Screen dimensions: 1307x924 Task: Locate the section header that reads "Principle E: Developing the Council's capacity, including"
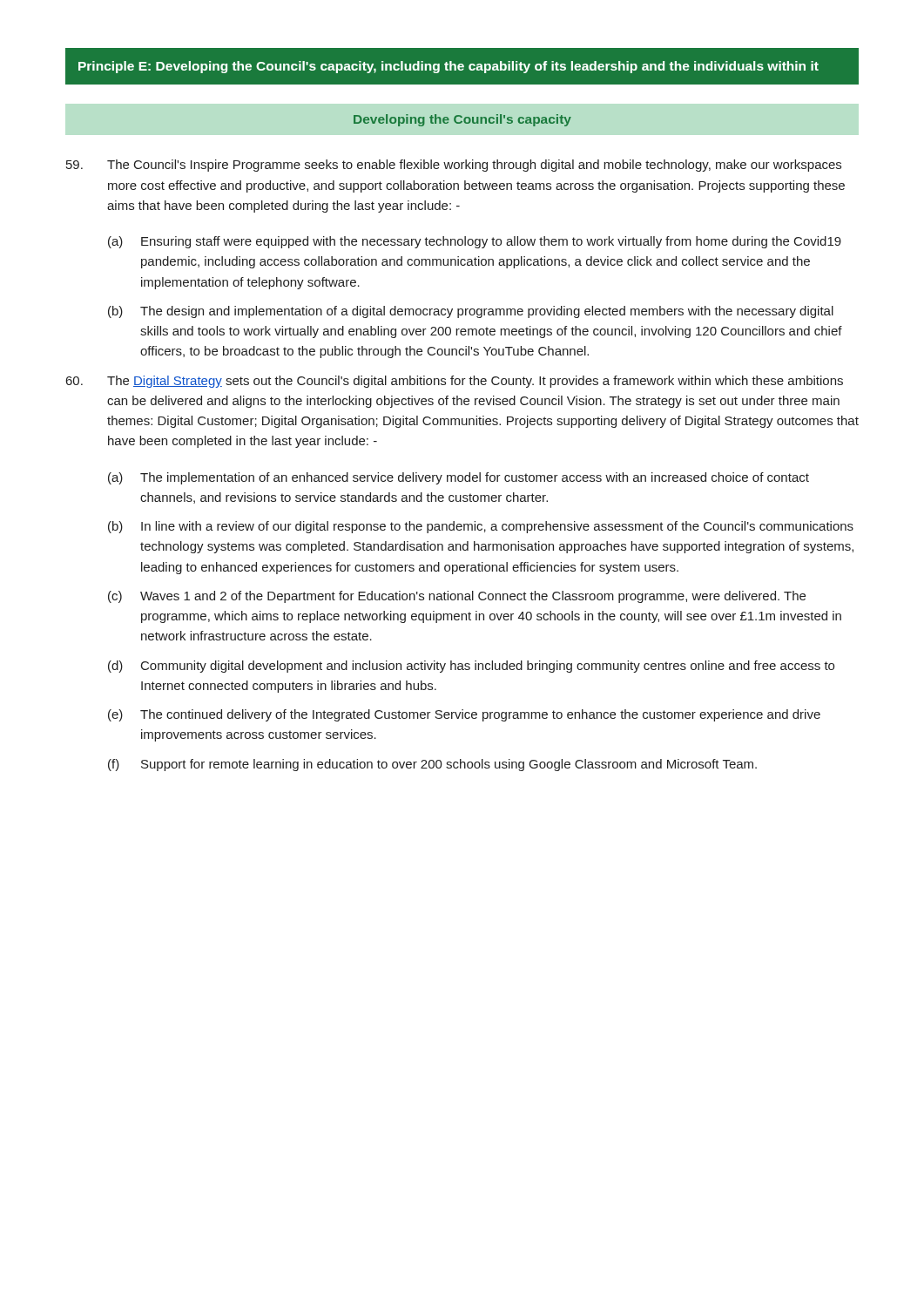click(x=448, y=66)
